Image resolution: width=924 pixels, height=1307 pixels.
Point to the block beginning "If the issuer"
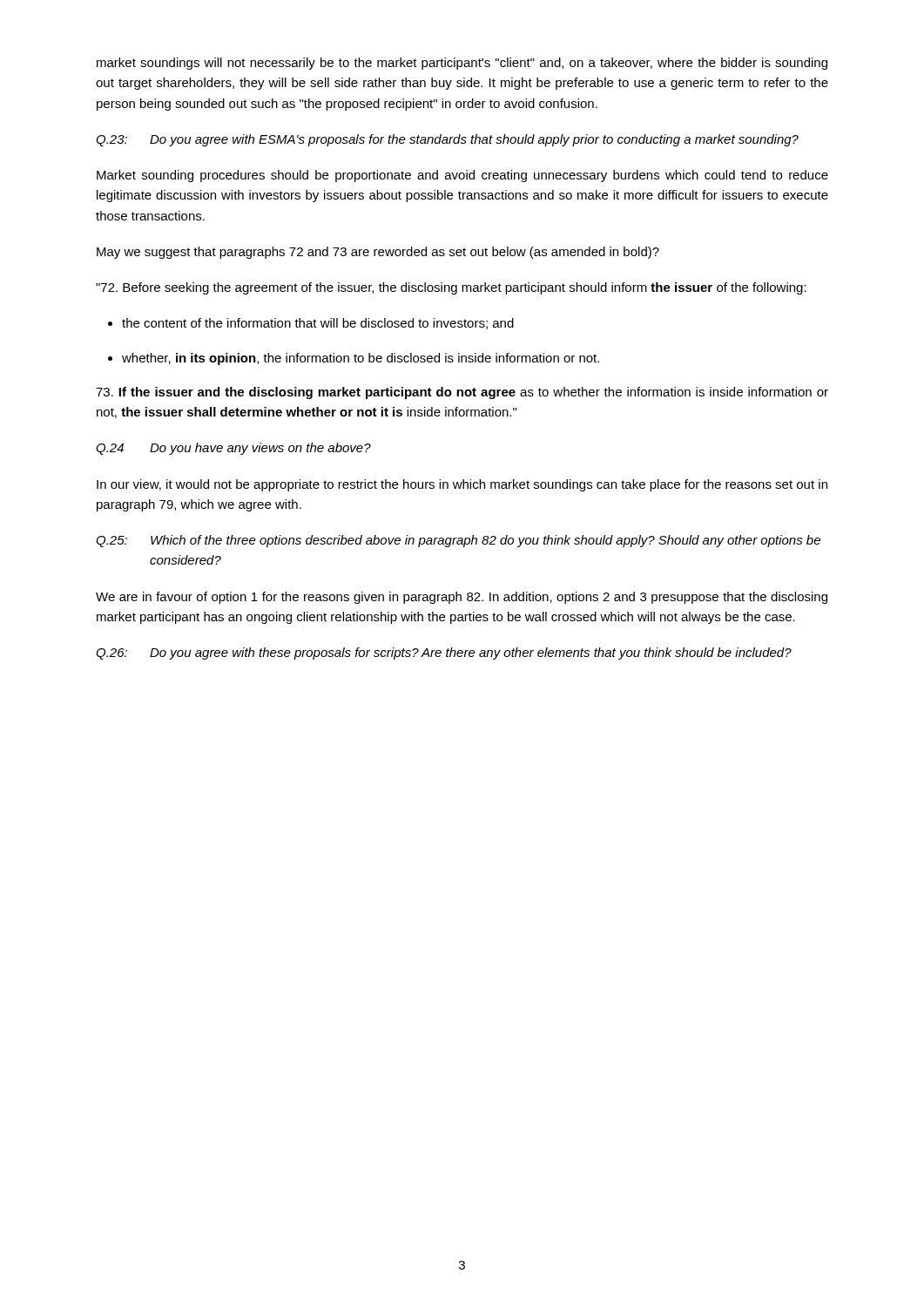click(462, 402)
